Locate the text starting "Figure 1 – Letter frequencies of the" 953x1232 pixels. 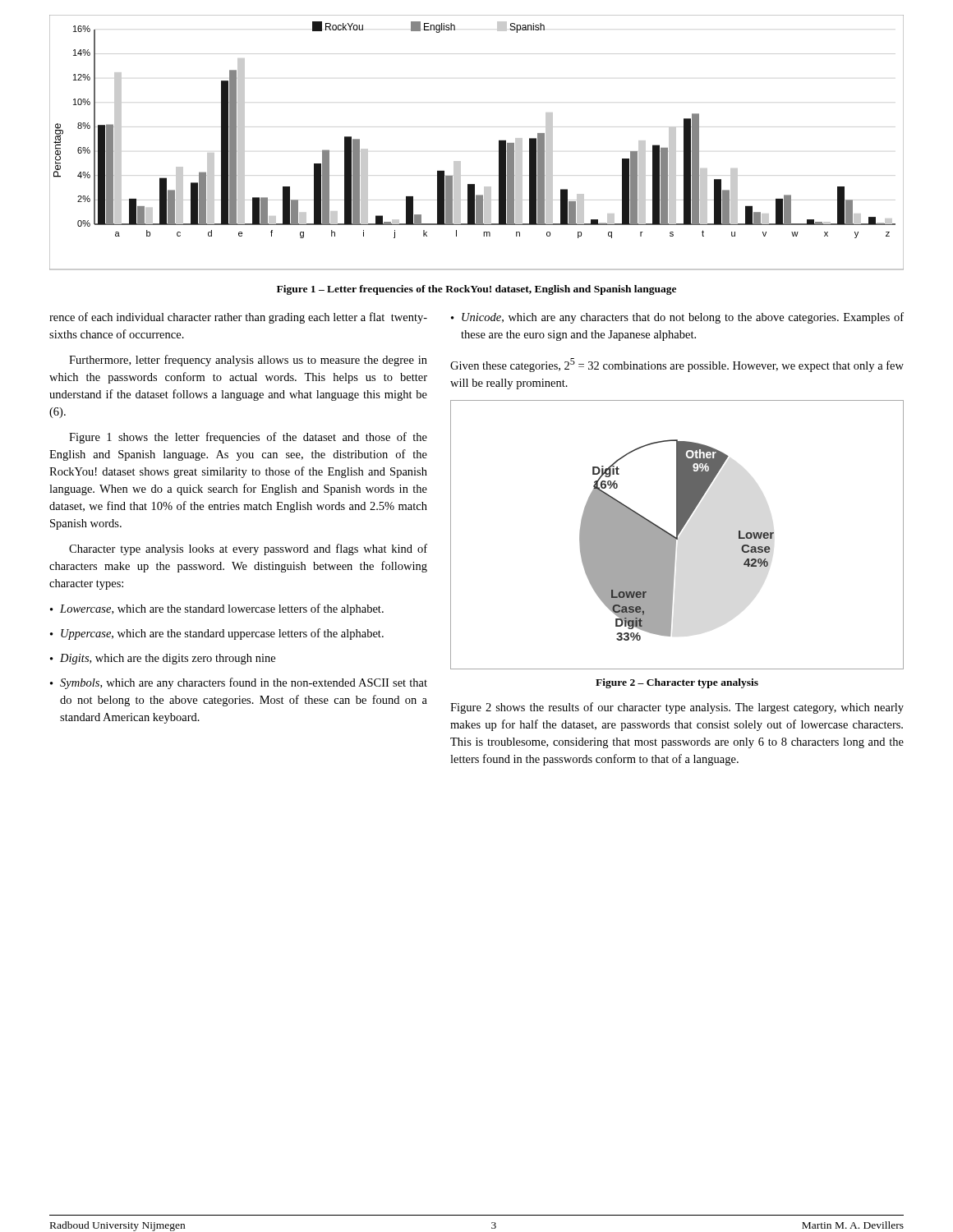coord(476,289)
